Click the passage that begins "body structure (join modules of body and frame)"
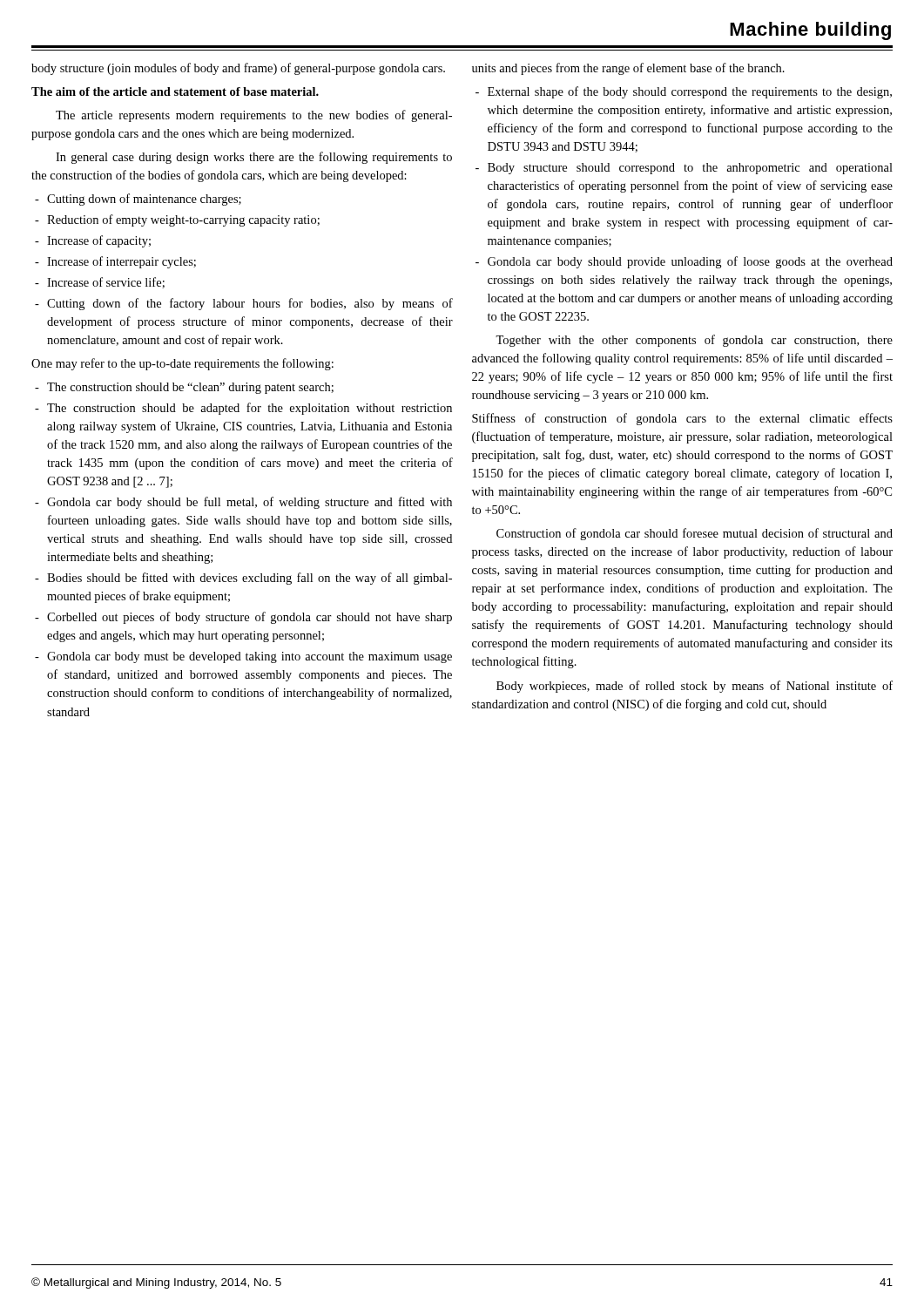The height and width of the screenshot is (1307, 924). click(x=242, y=68)
